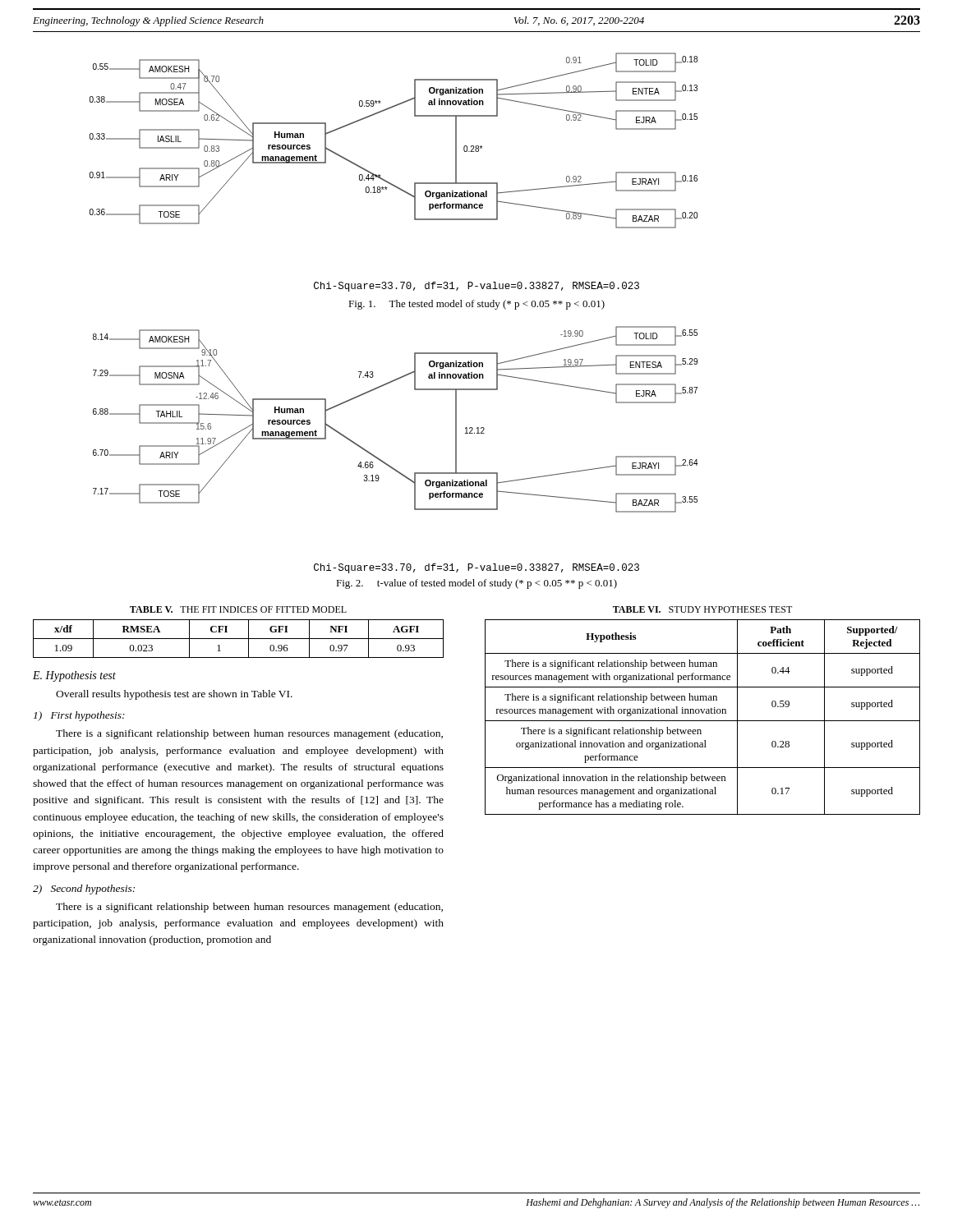Click on the table containing "Supported/ Rejected"
The width and height of the screenshot is (953, 1232).
[702, 709]
